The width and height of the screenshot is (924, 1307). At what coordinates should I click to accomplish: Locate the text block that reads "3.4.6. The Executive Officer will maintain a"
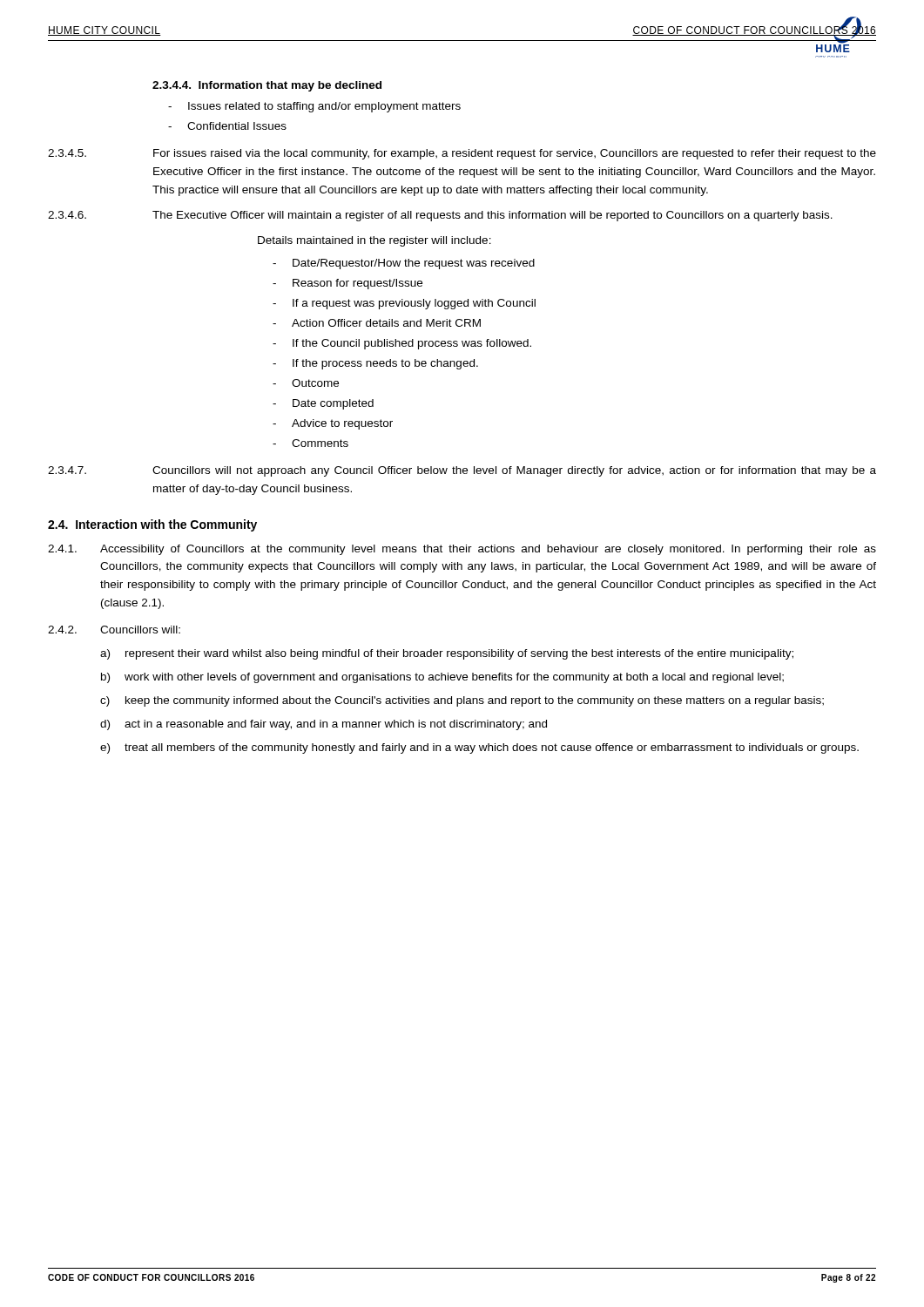(462, 215)
